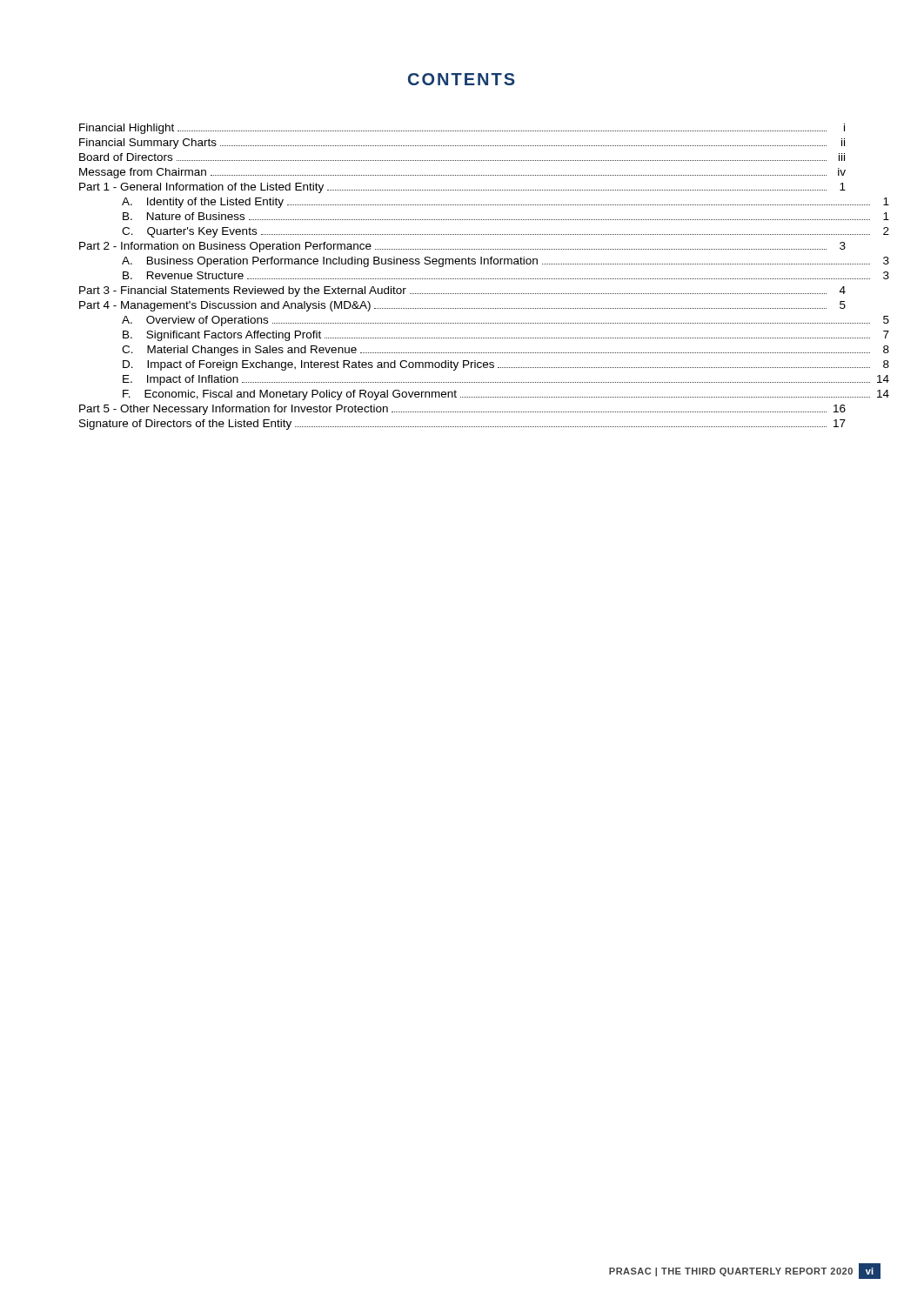Locate the block of text that opens with "Part 5 - Other Necessary Information for Investor"
The image size is (924, 1305).
tap(462, 408)
